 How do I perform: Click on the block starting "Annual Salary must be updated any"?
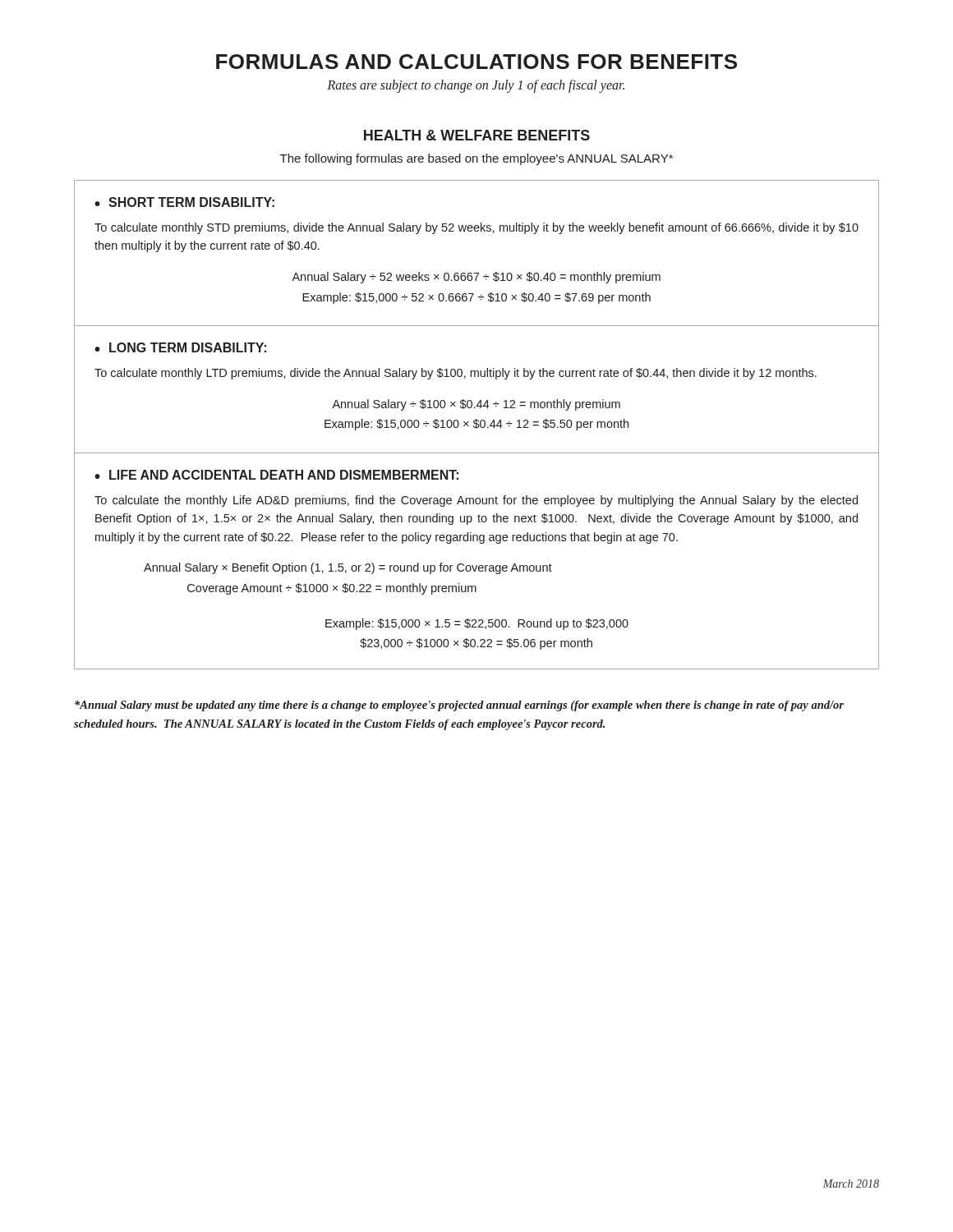459,714
